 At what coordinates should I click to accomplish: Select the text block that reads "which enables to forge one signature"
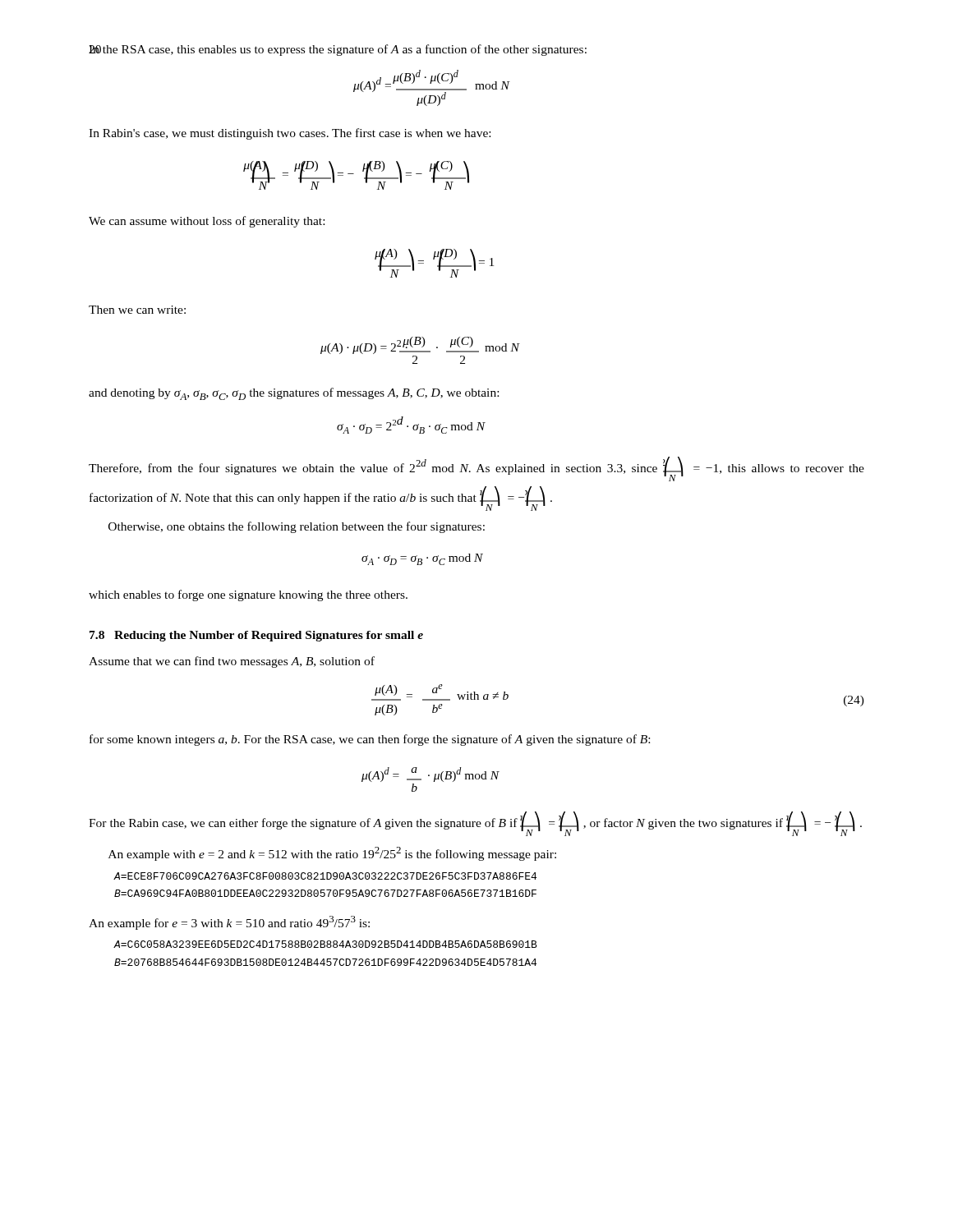pyautogui.click(x=248, y=594)
